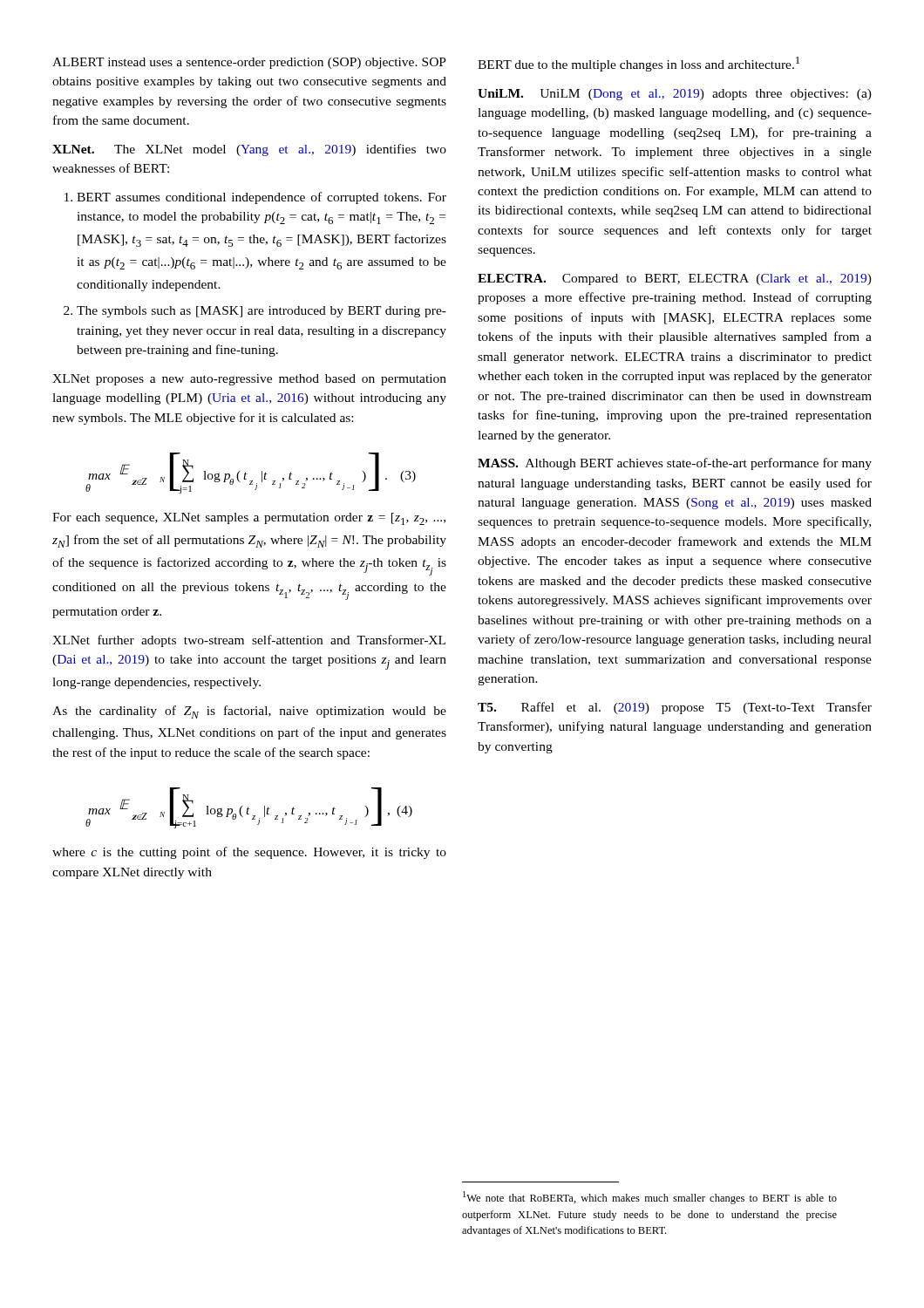Navigate to the text block starting "As the cardinality"
The height and width of the screenshot is (1308, 924).
pyautogui.click(x=249, y=731)
